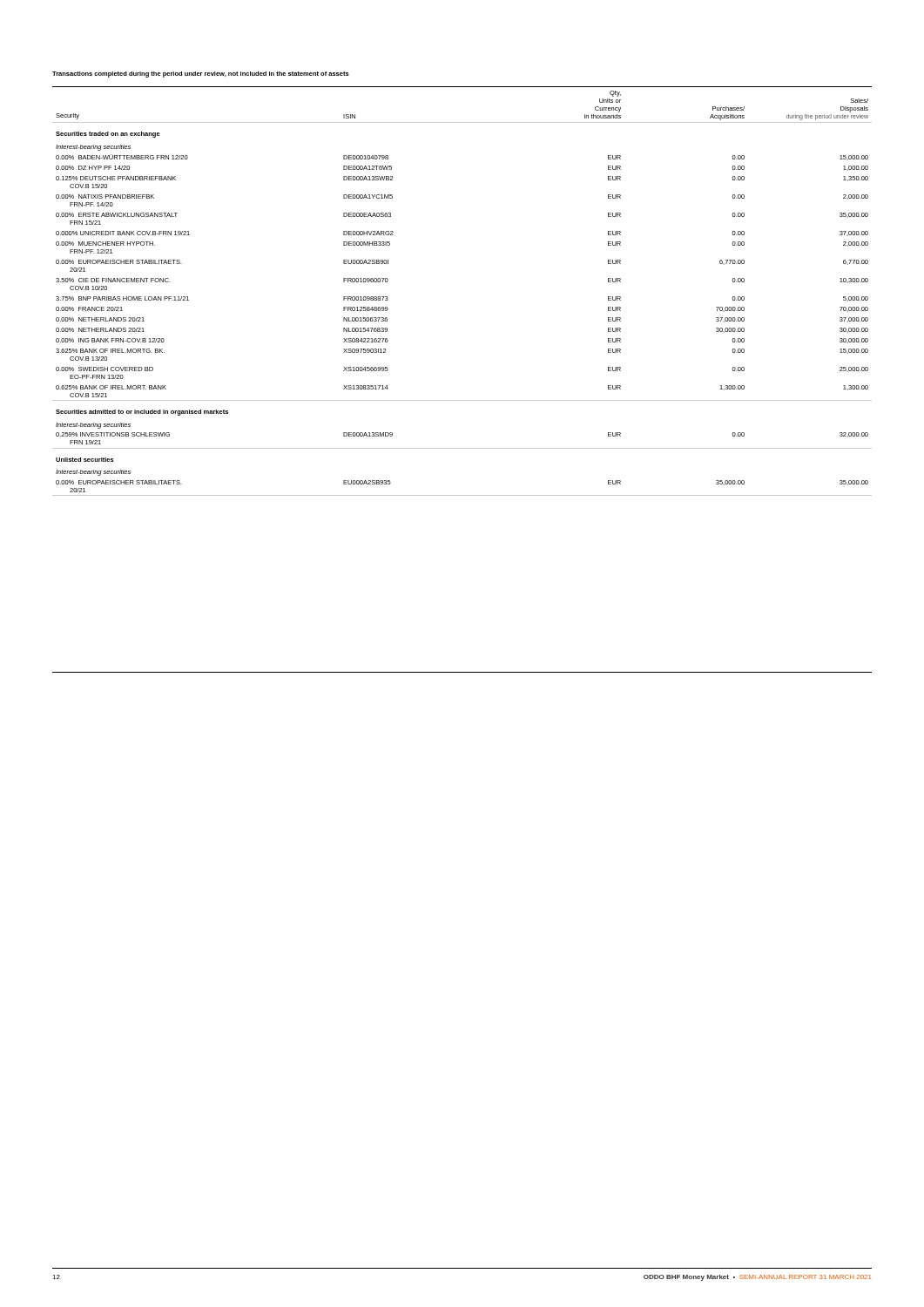The height and width of the screenshot is (1307, 924).
Task: Find the text block containing "Transactions completed during the period under review,"
Action: click(x=201, y=74)
